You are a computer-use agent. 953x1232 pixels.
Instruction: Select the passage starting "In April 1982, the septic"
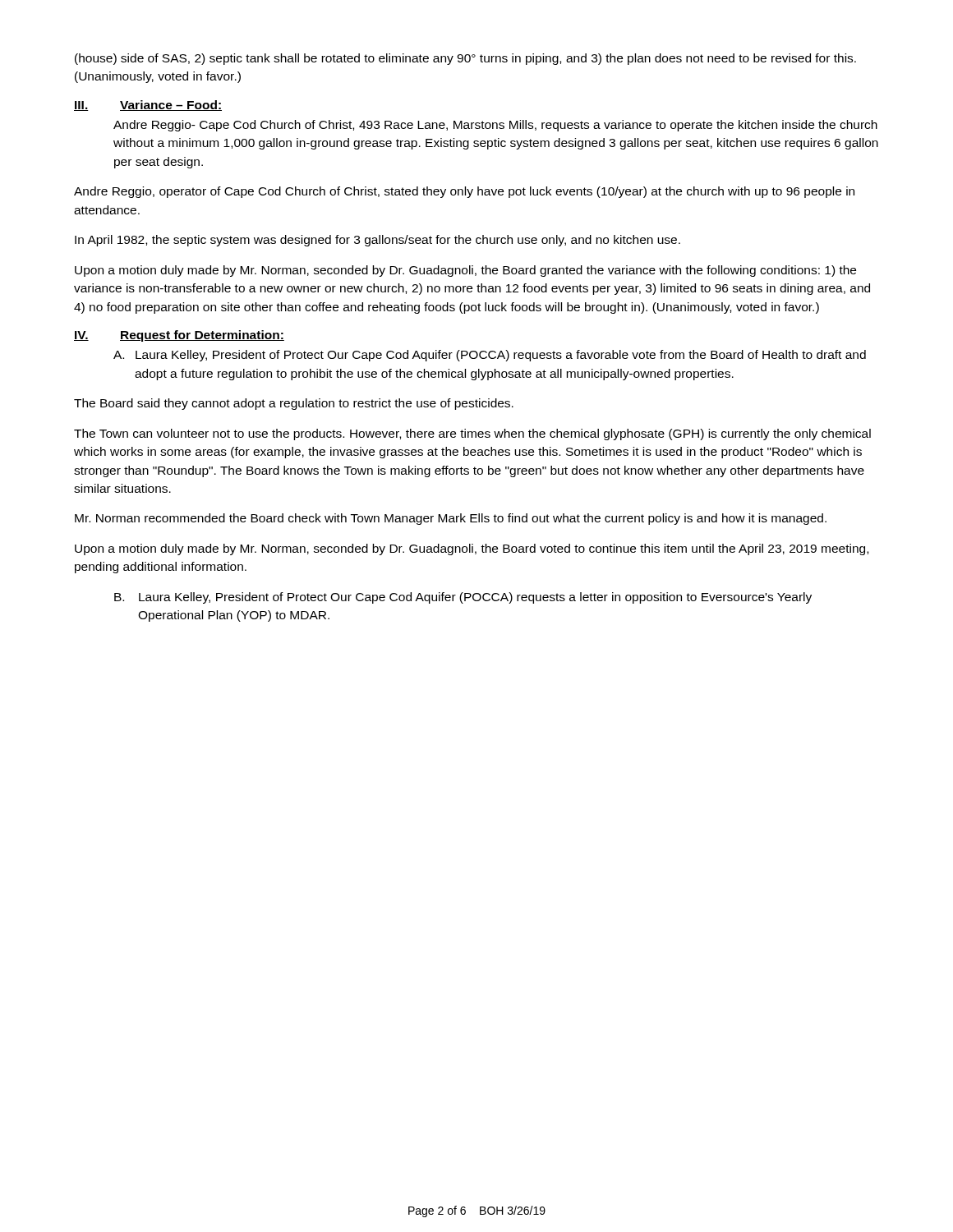click(377, 240)
